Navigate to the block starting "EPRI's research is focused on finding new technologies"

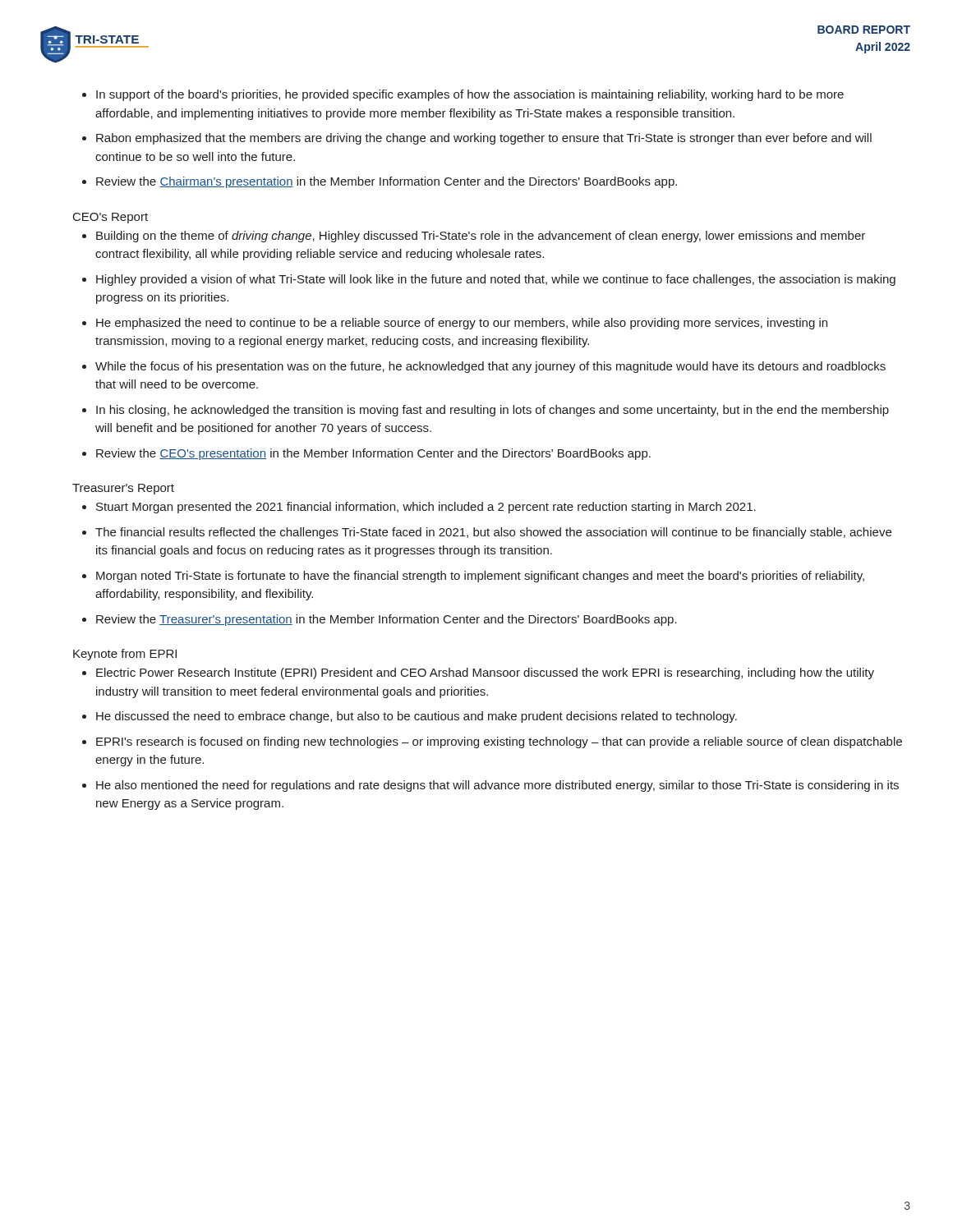click(x=499, y=750)
